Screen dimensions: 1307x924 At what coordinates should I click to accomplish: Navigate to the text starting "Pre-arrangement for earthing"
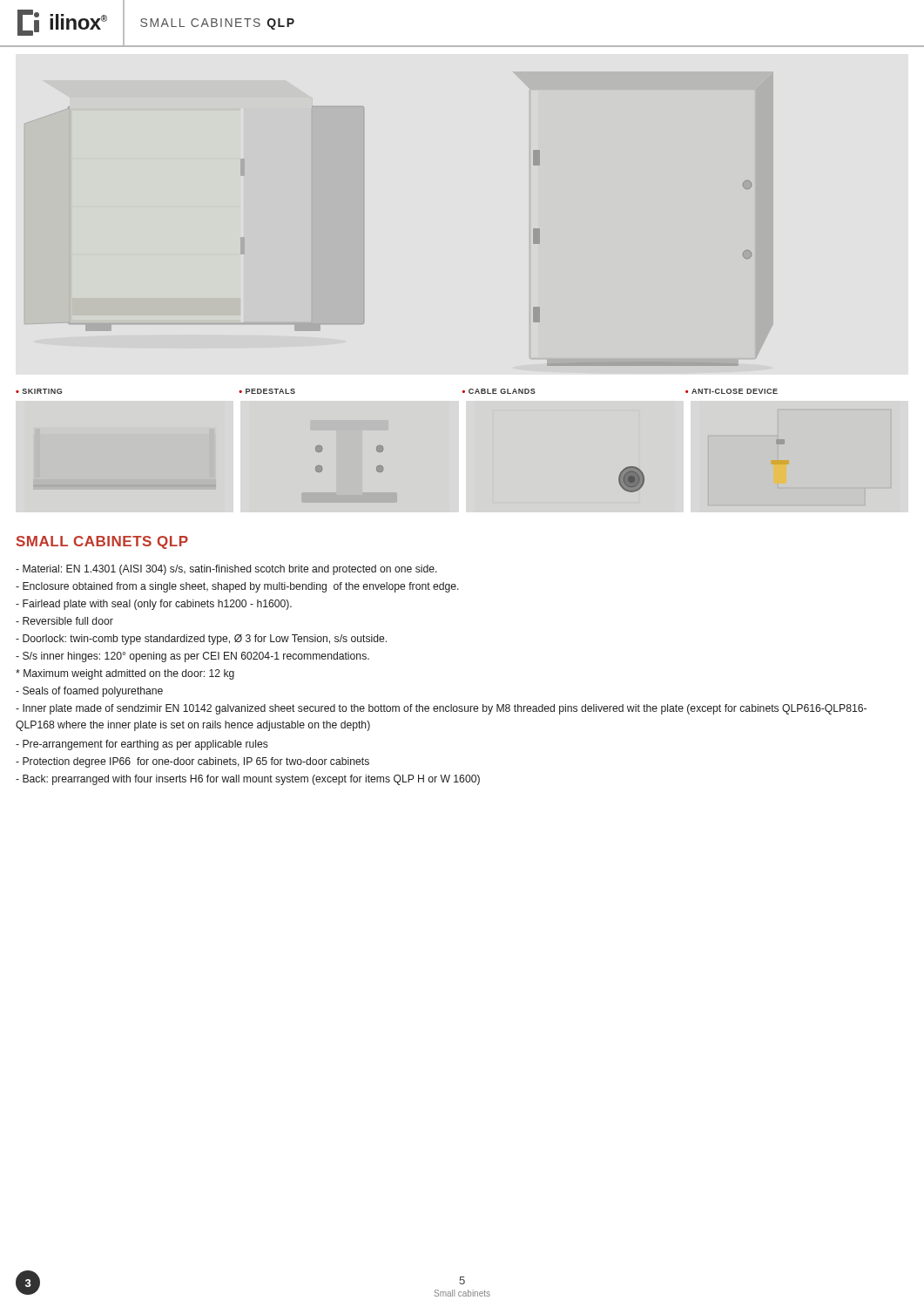point(142,744)
